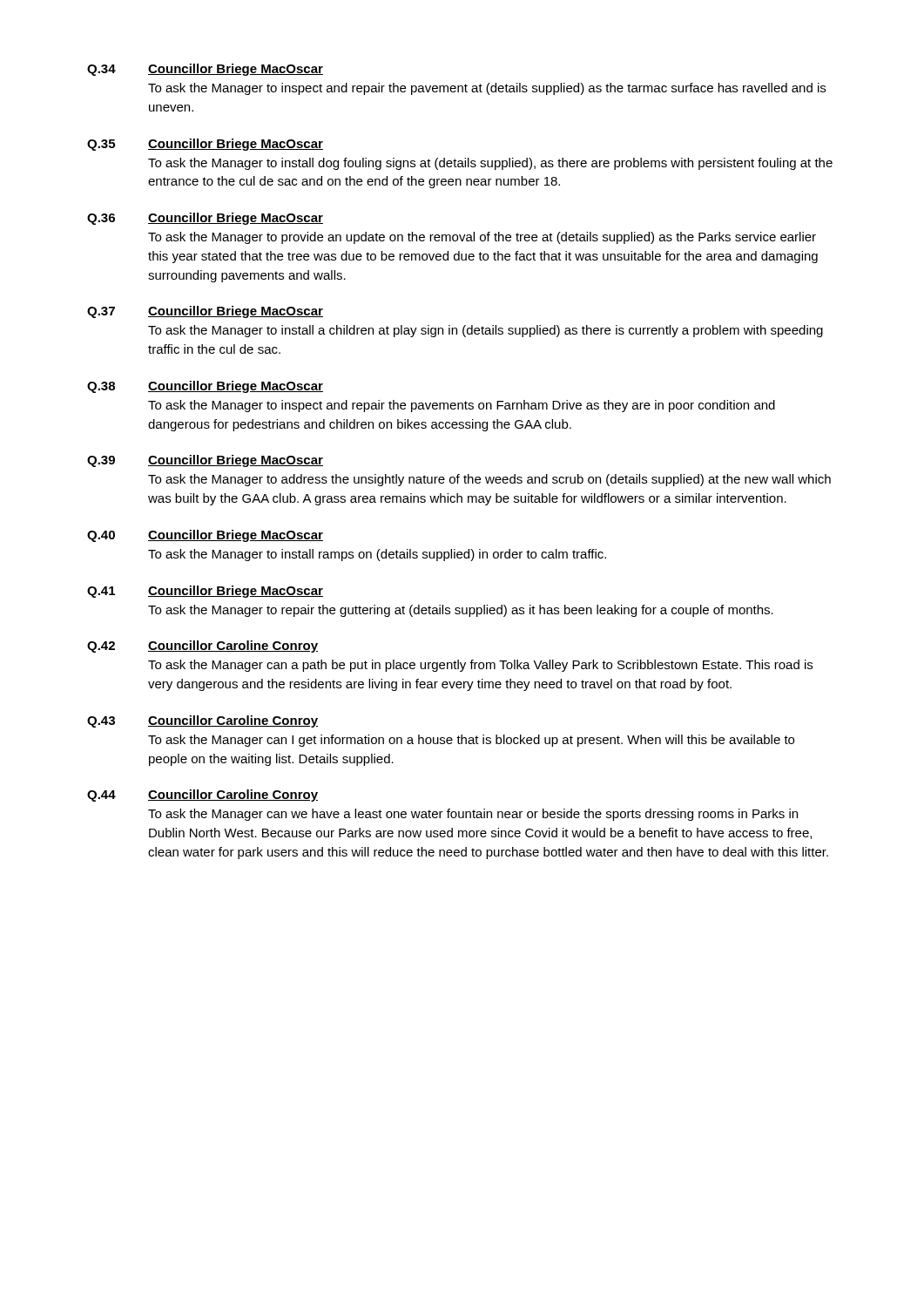Image resolution: width=924 pixels, height=1307 pixels.
Task: Find the list item that says "Q.38 Councillor Briege MacOscar To ask"
Action: click(462, 406)
